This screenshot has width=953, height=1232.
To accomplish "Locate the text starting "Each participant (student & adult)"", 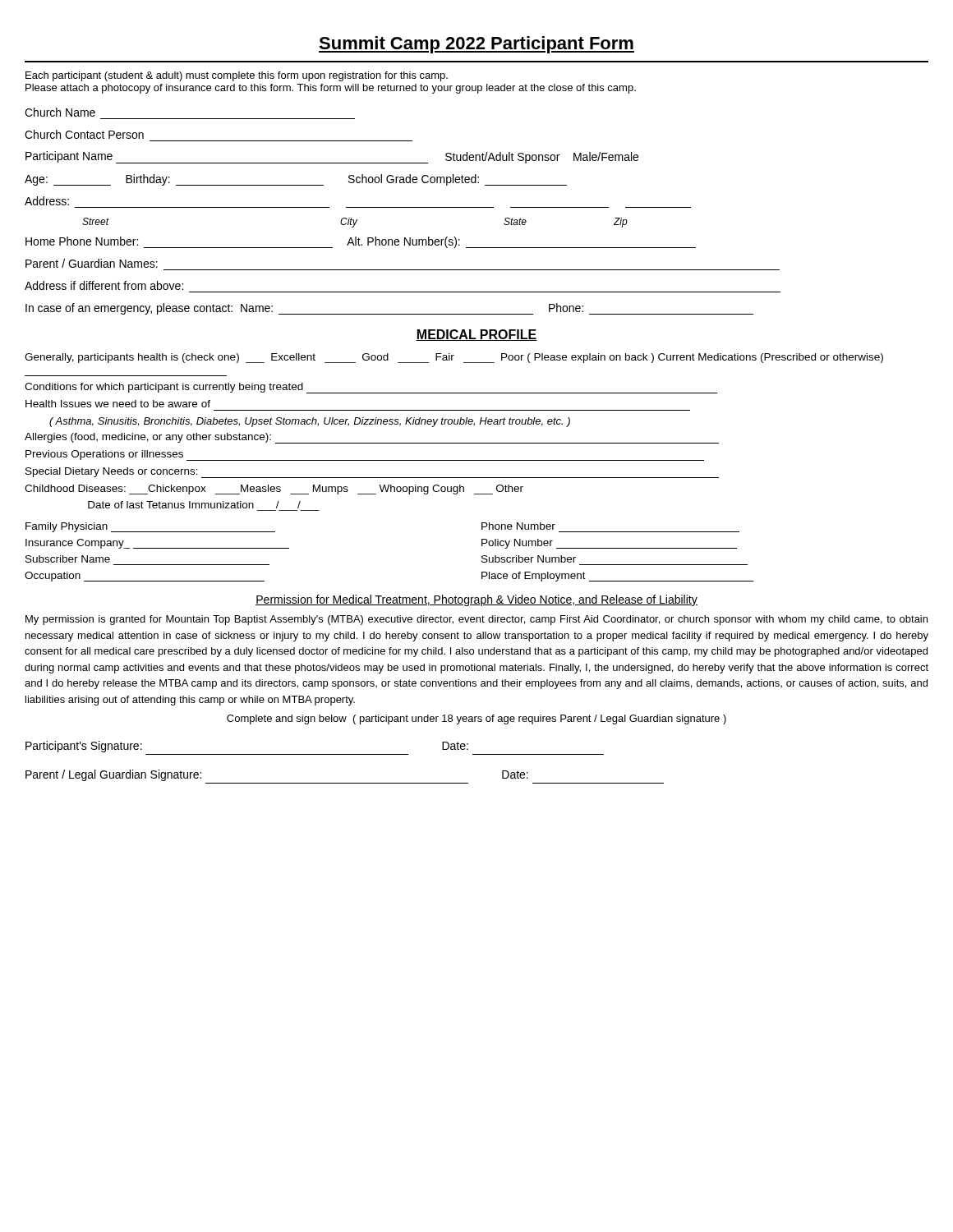I will coord(331,81).
